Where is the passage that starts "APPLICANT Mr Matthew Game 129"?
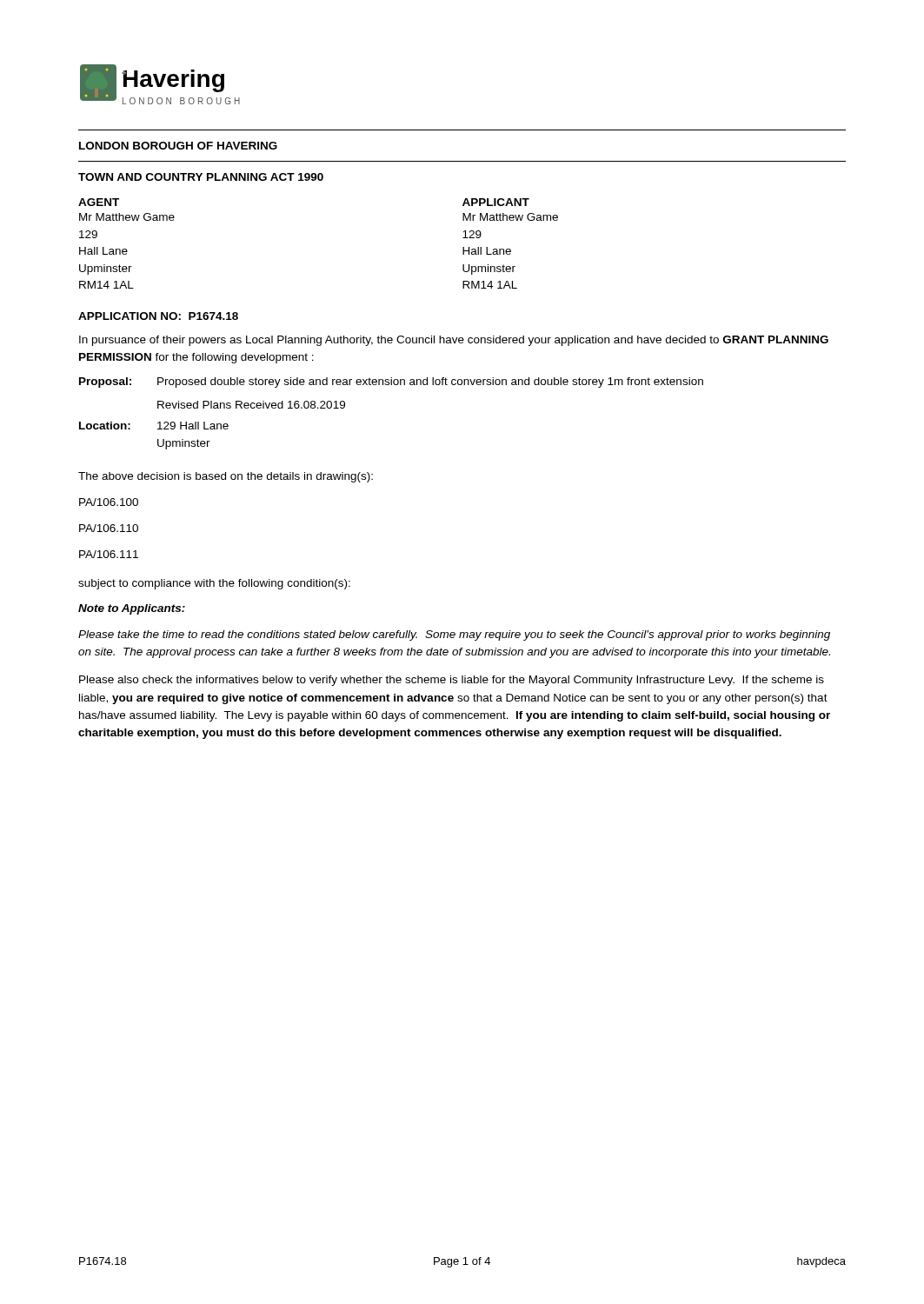 (x=496, y=202)
